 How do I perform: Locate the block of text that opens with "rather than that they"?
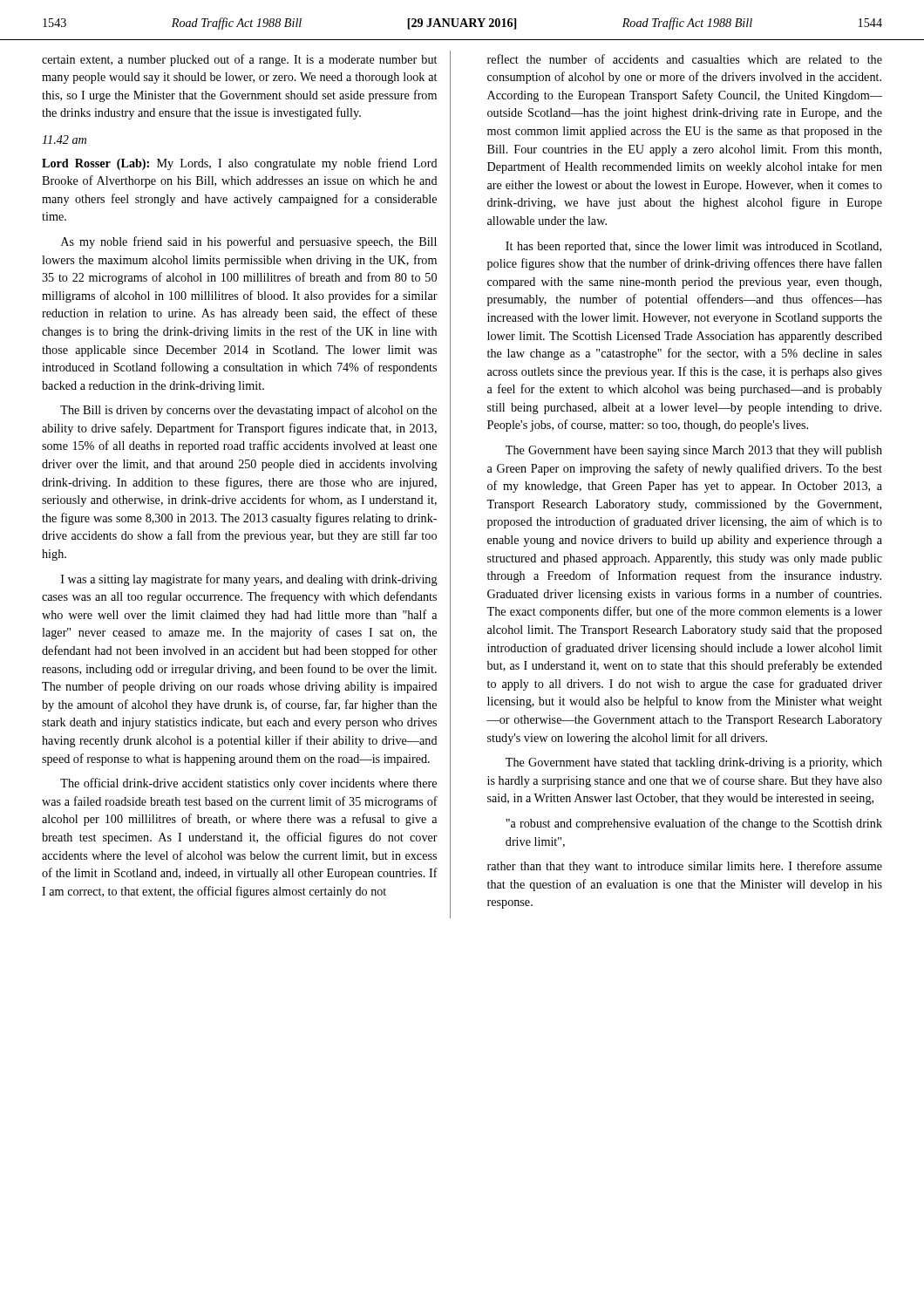pyautogui.click(x=684, y=884)
